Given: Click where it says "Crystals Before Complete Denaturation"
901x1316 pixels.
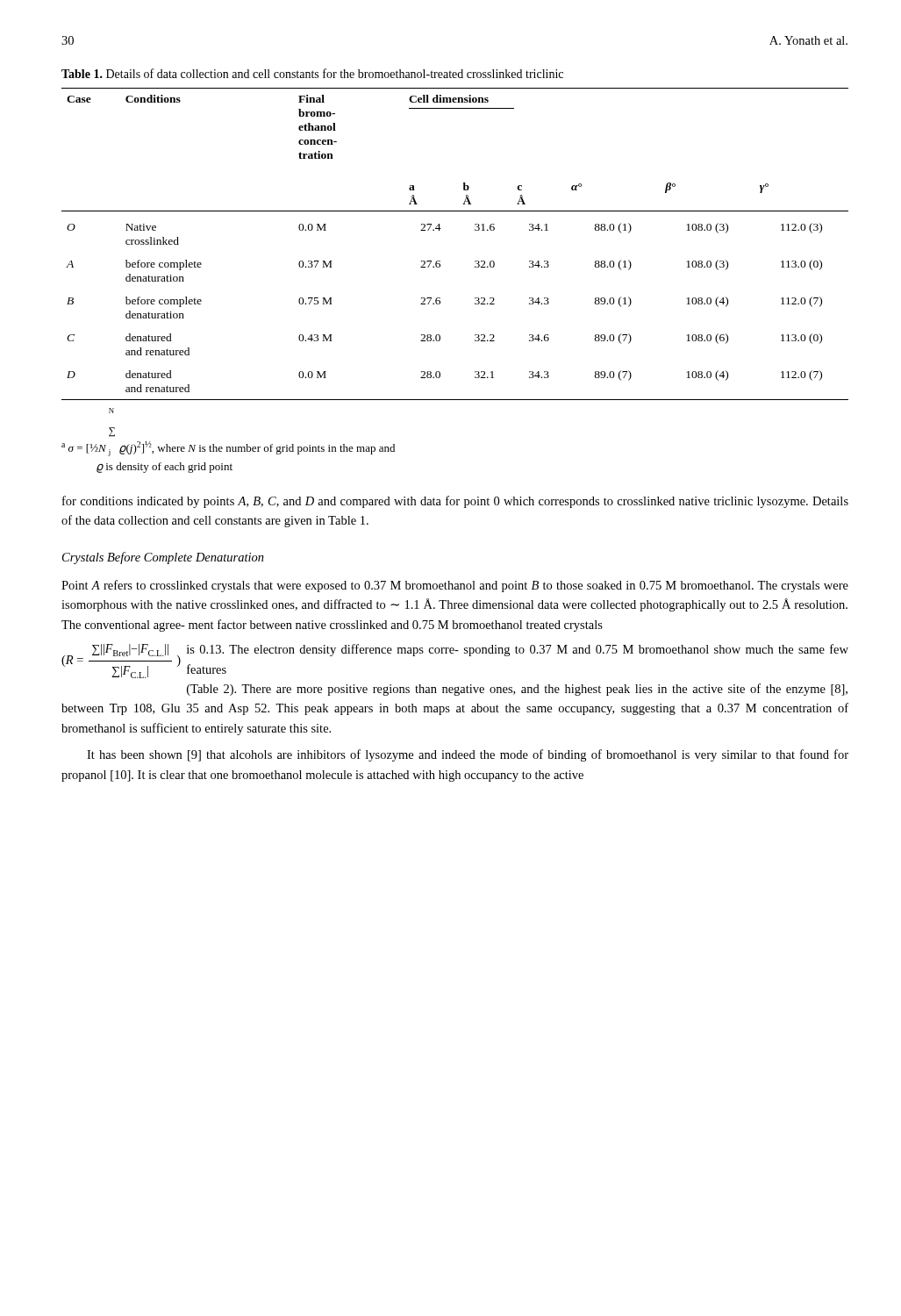Looking at the screenshot, I should [163, 557].
